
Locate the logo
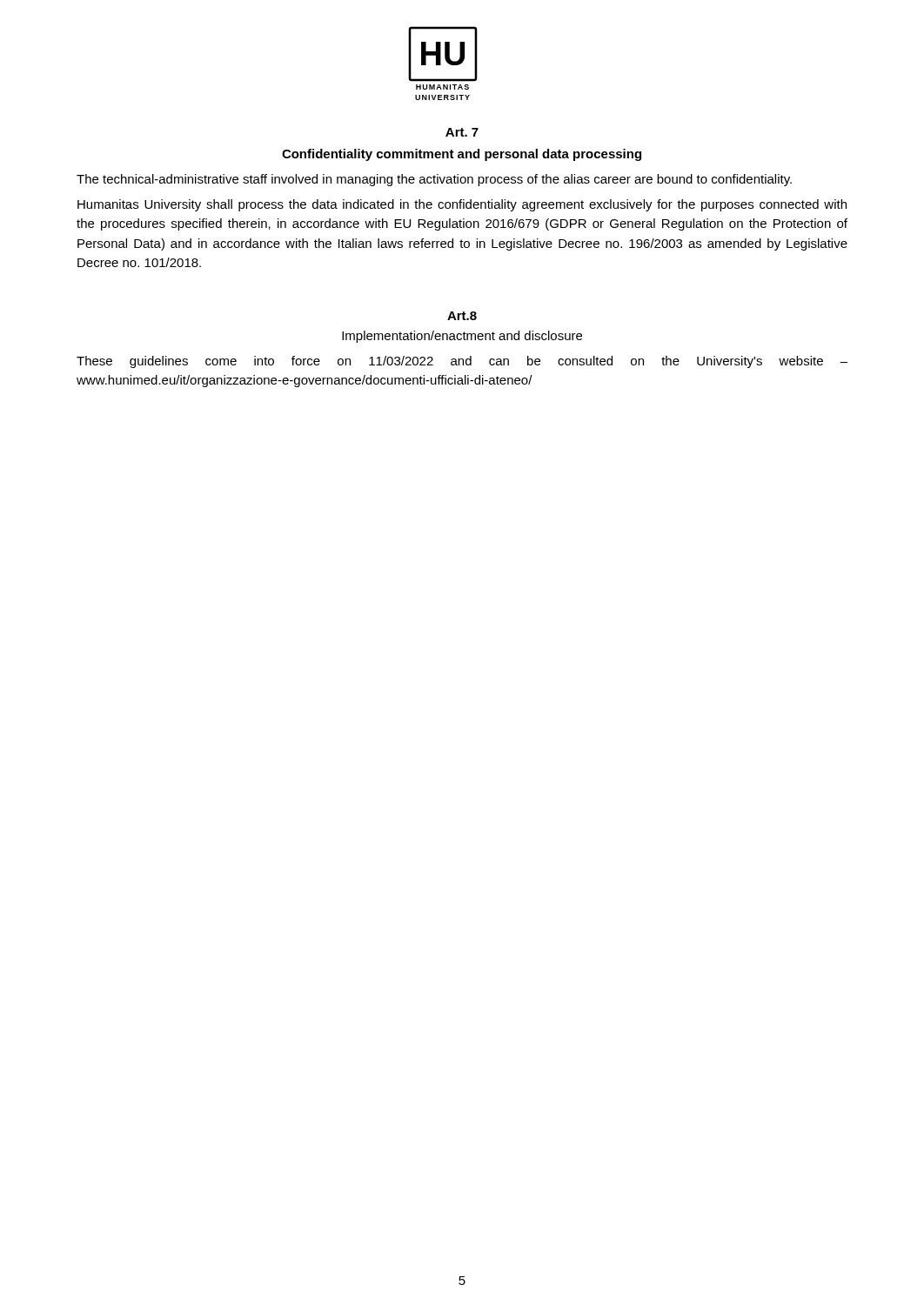pyautogui.click(x=462, y=67)
